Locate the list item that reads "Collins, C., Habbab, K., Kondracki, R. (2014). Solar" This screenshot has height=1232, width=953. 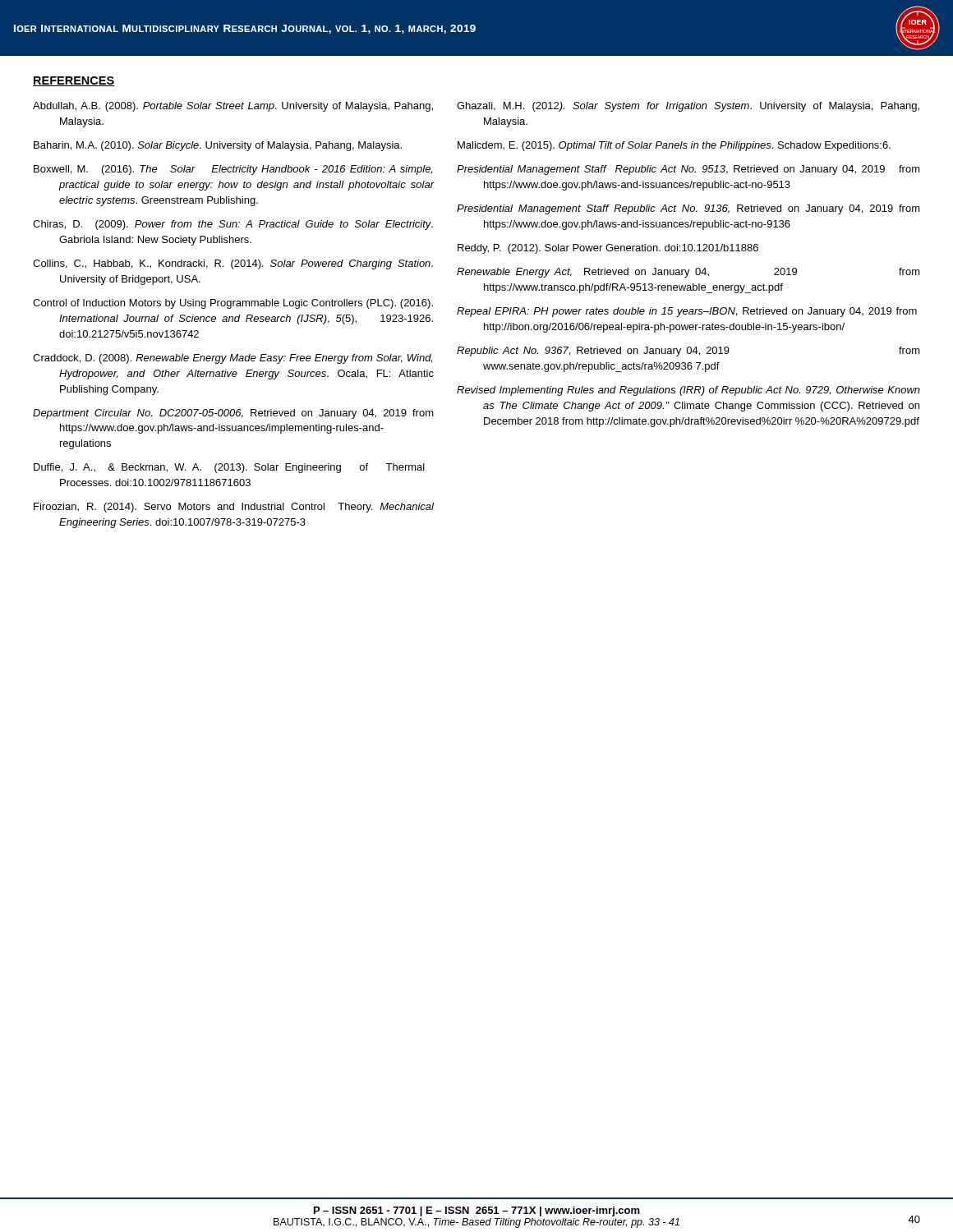click(233, 271)
